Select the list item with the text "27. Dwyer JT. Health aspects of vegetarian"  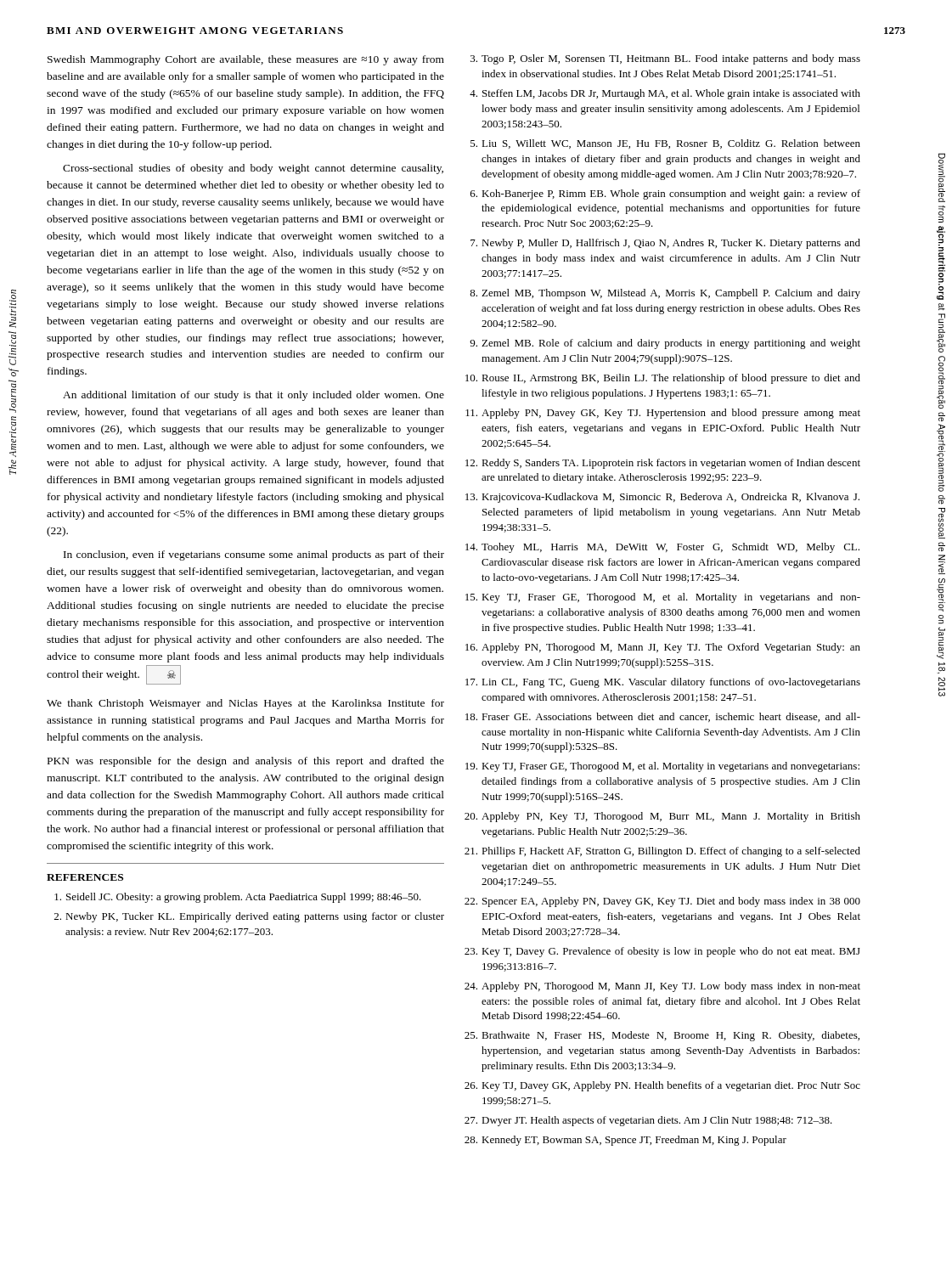point(662,1120)
